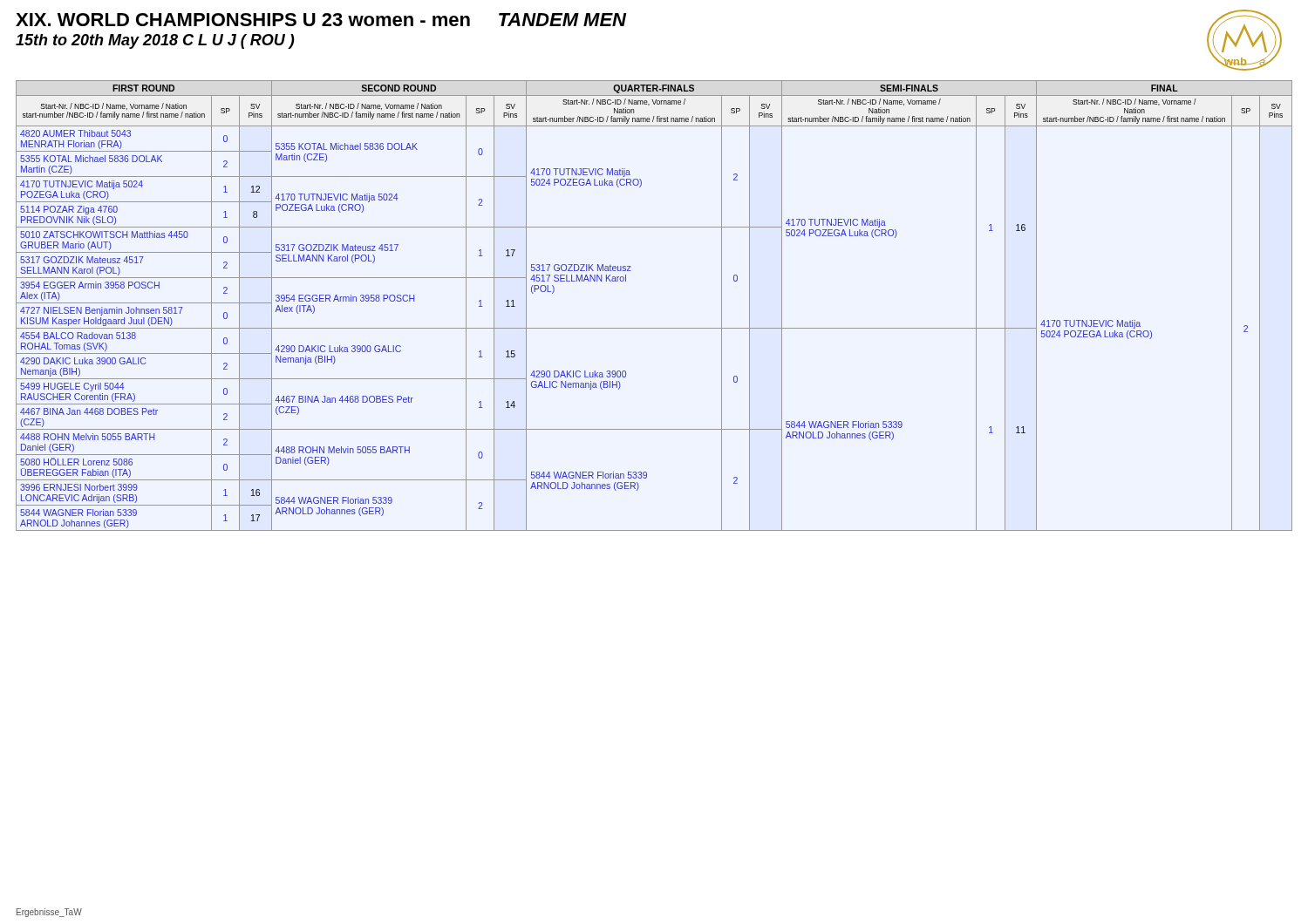Find a logo

(x=1244, y=41)
